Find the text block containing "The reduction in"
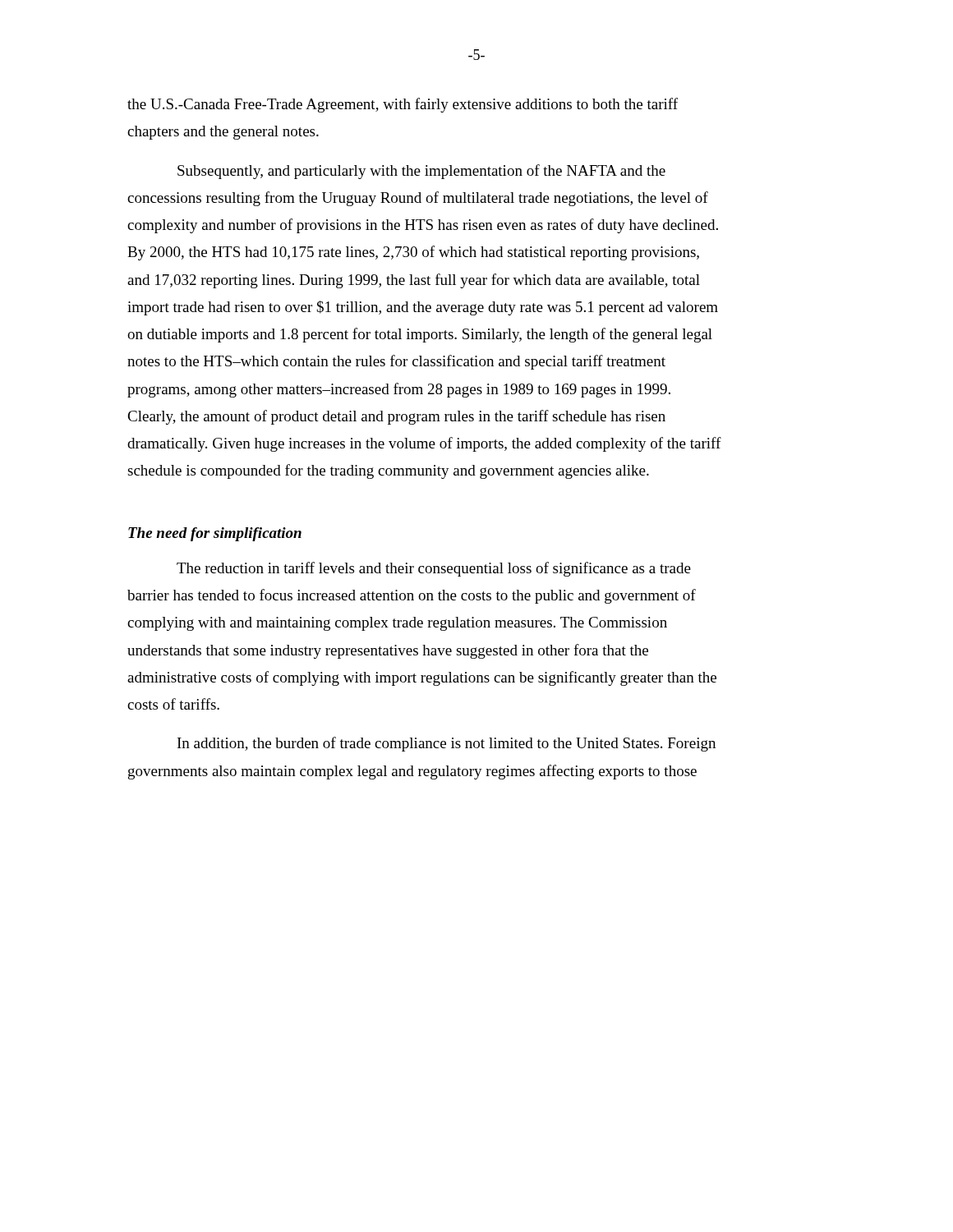953x1232 pixels. (476, 636)
